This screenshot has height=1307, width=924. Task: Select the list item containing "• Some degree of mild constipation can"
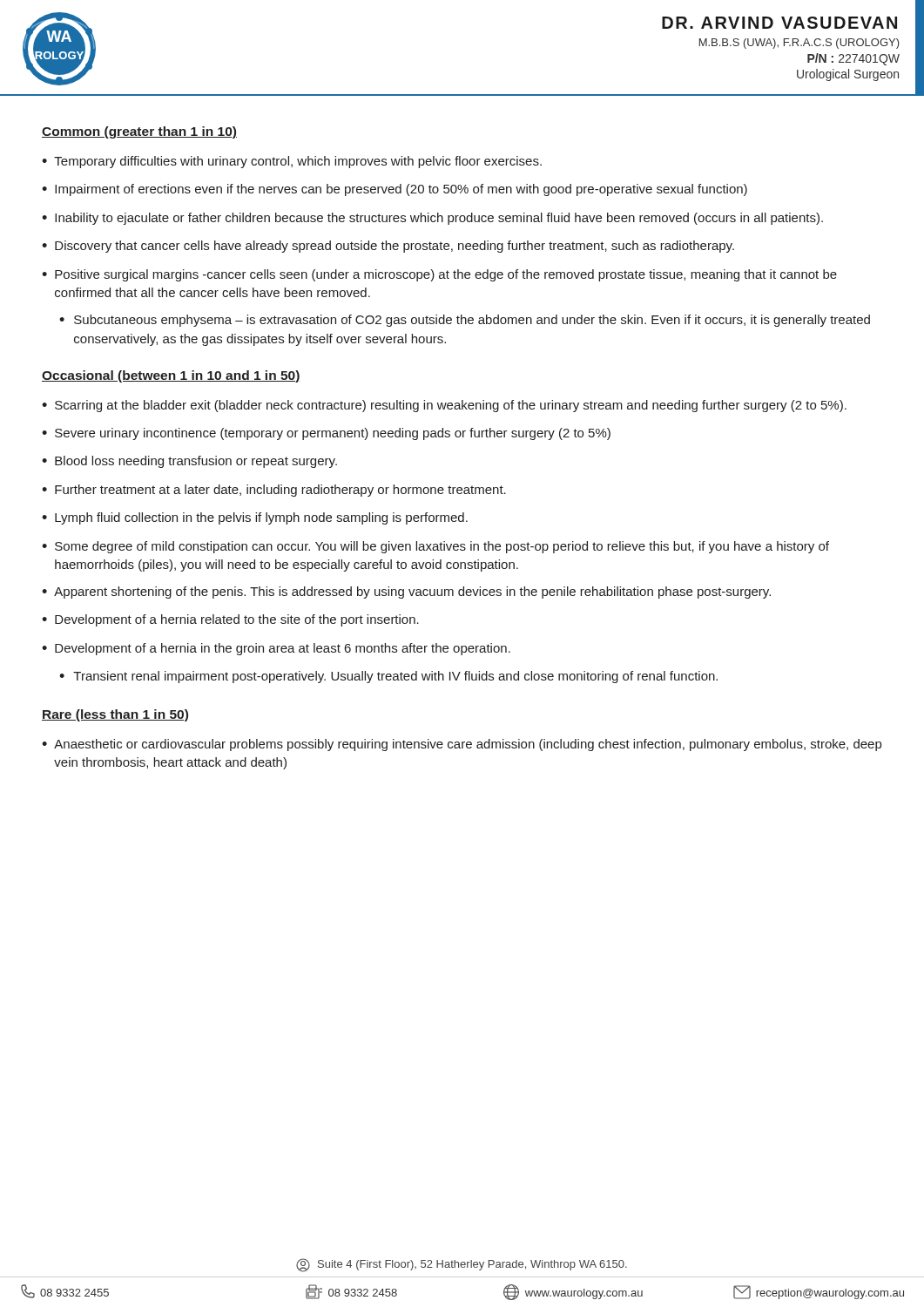tap(462, 555)
